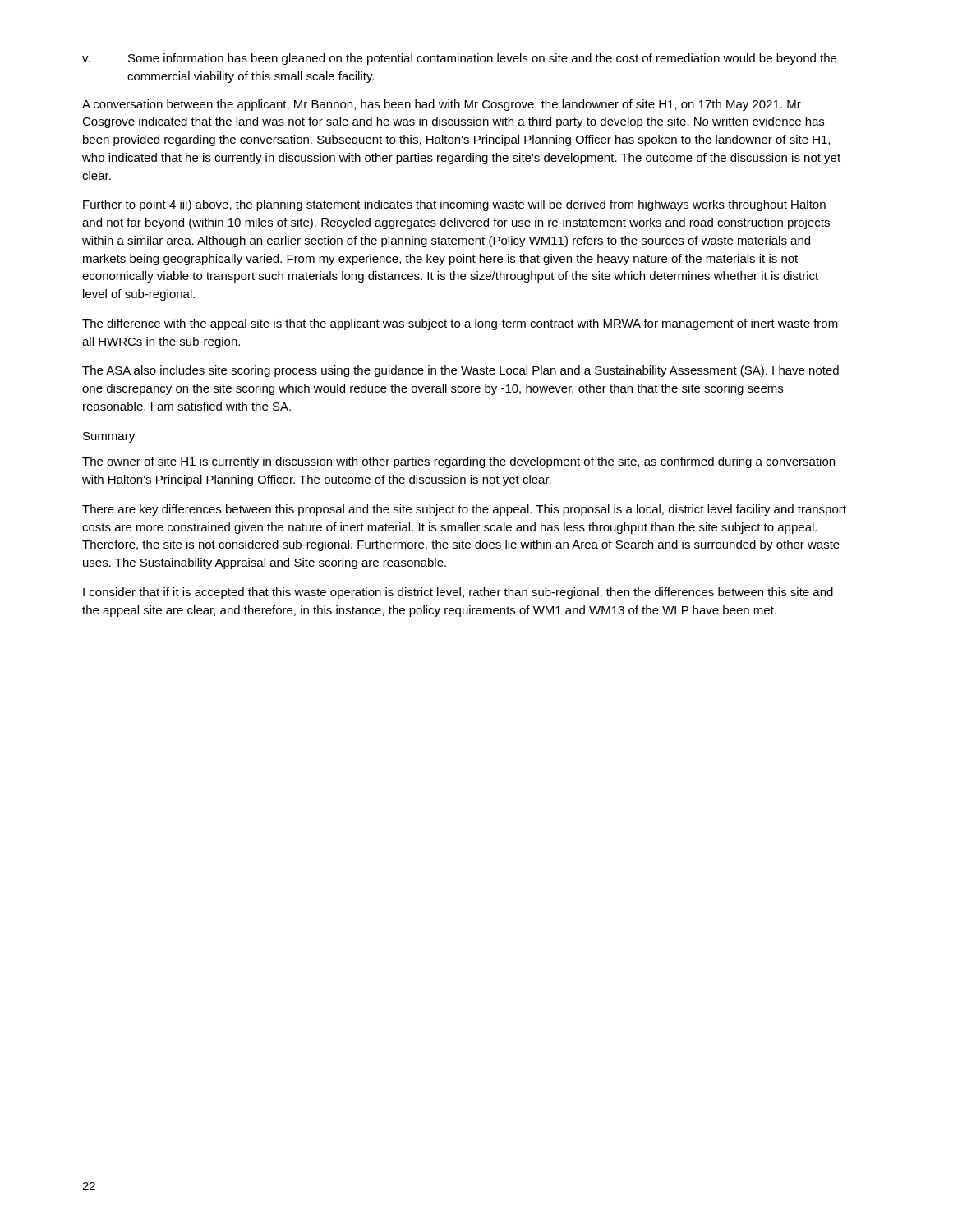Click on the text starting "The owner of site"
The width and height of the screenshot is (953, 1232).
point(459,470)
